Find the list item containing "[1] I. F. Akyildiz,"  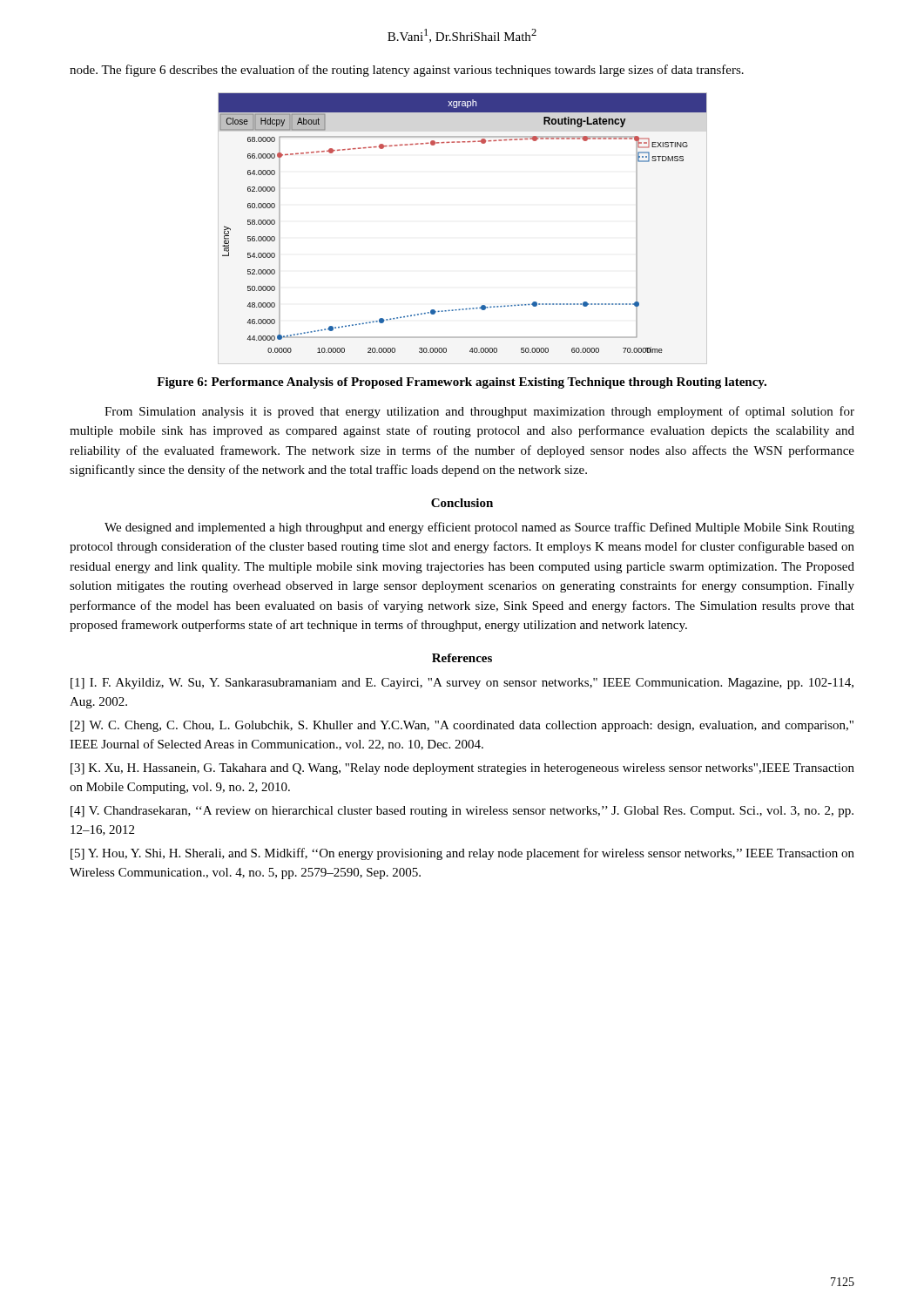click(462, 692)
